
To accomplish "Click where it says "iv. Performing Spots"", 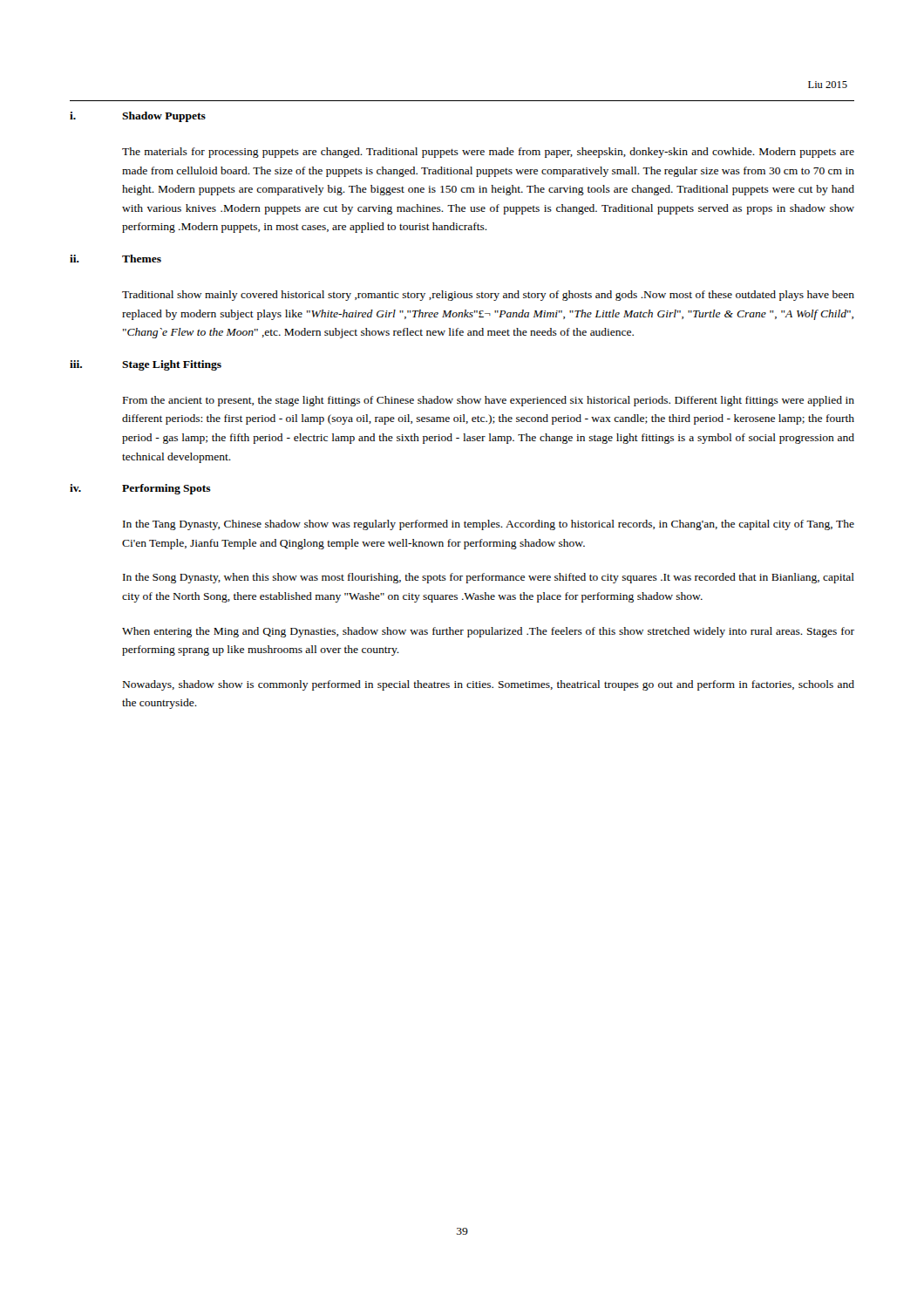I will 140,489.
